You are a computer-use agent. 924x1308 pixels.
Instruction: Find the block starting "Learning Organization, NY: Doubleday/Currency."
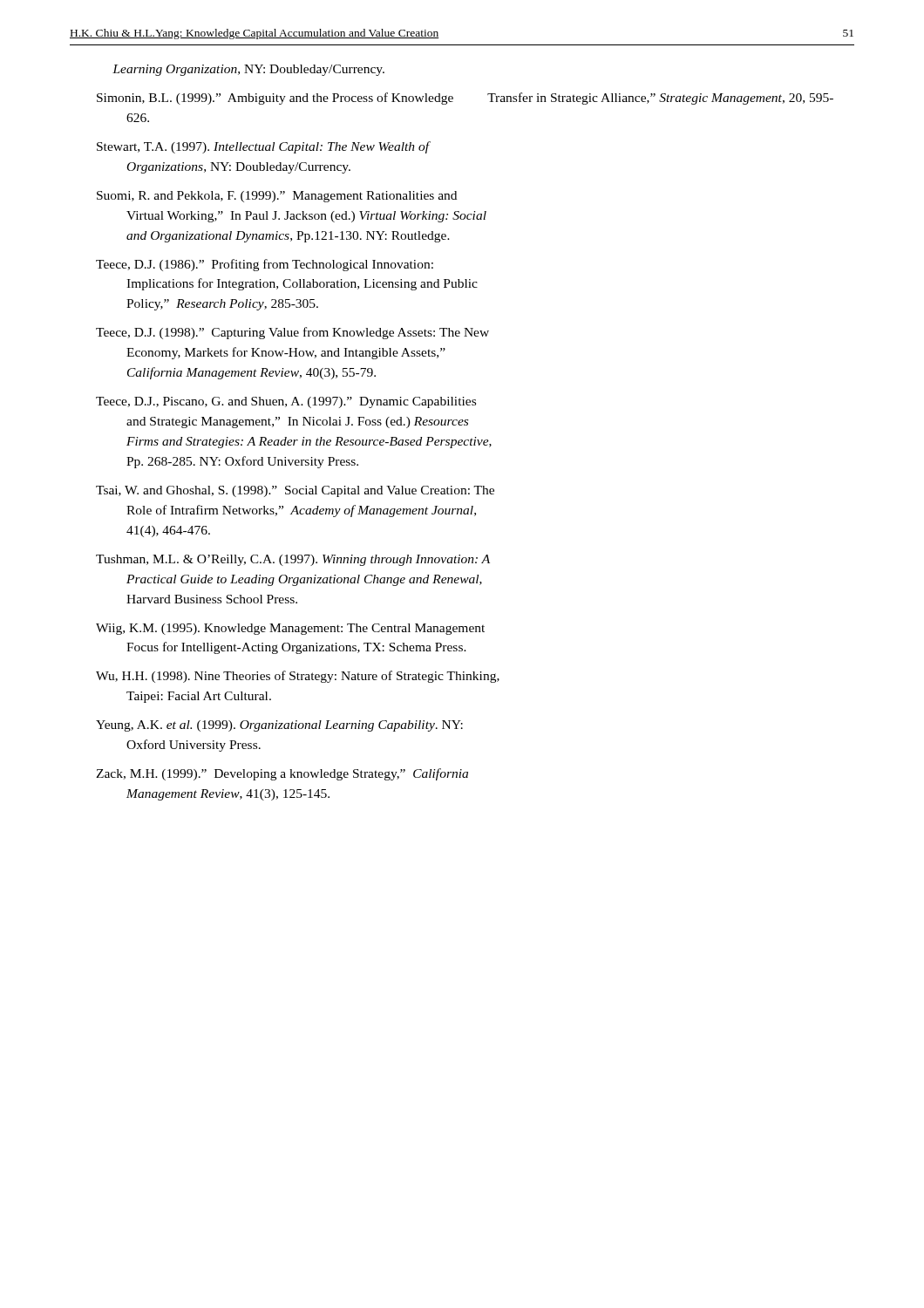(x=241, y=68)
